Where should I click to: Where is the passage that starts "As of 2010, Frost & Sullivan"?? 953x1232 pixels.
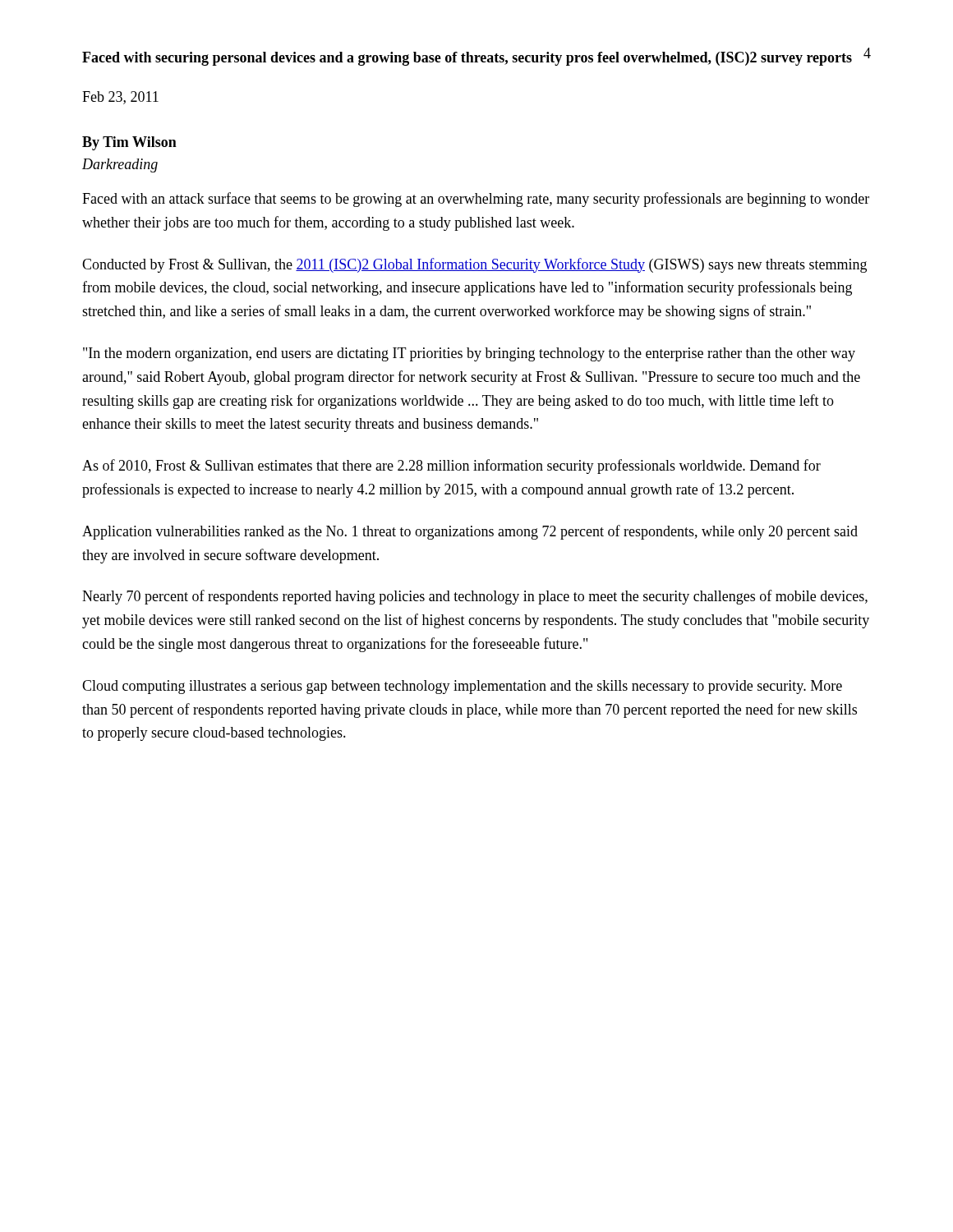(451, 478)
